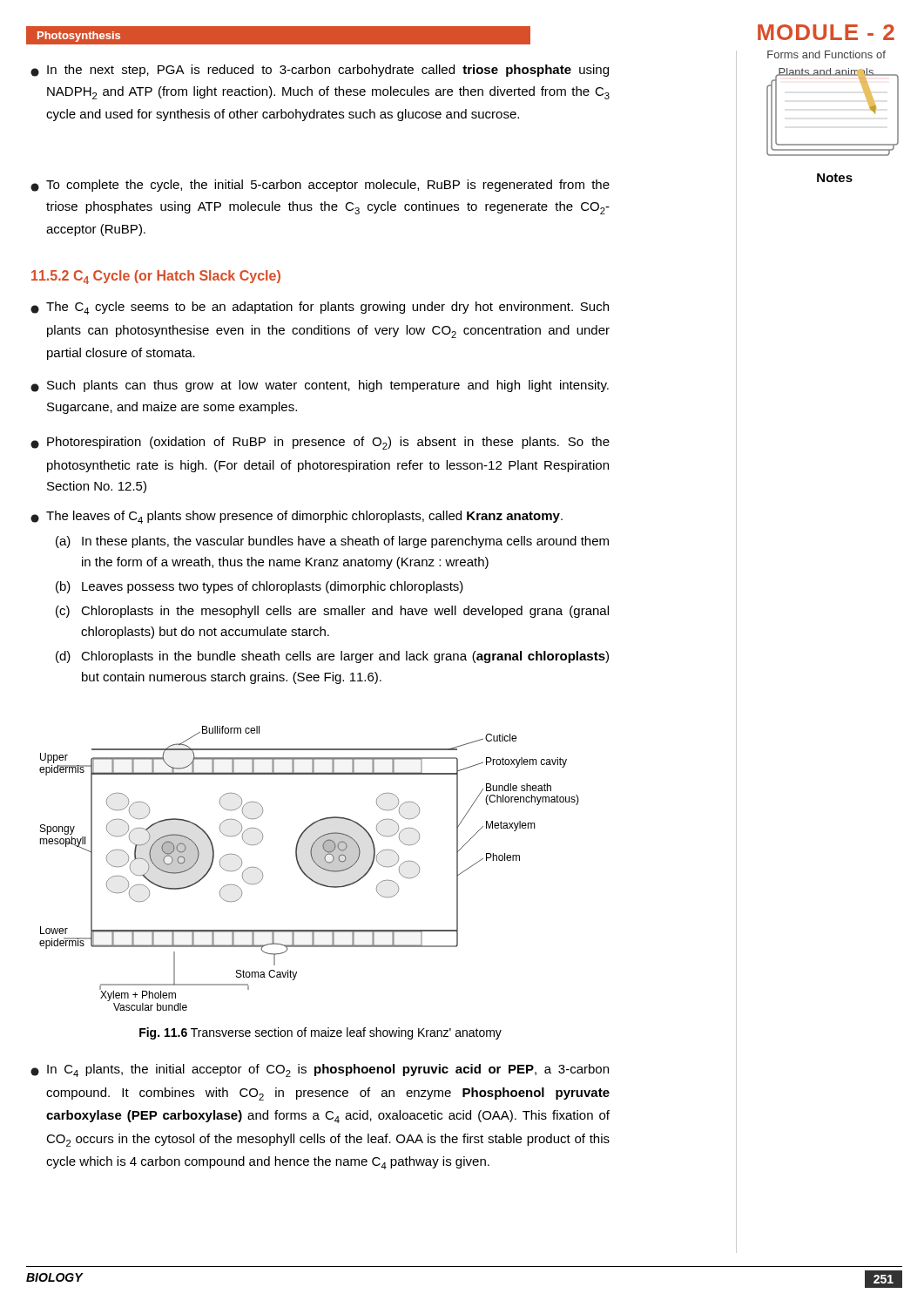Viewport: 924px width, 1307px height.
Task: Select the block starting "Such plants can thus grow at low"
Action: [320, 396]
